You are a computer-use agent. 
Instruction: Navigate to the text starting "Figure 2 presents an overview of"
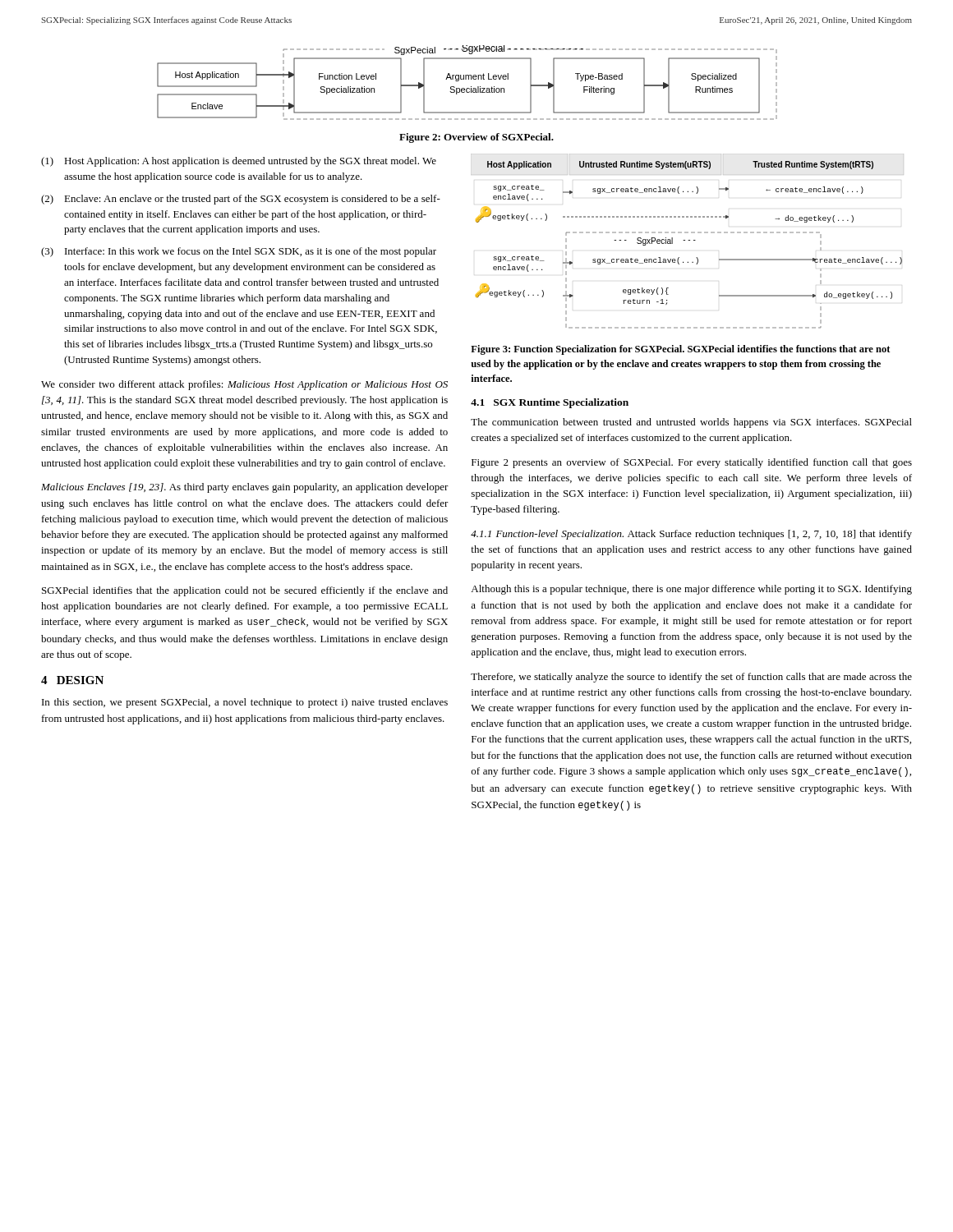(691, 485)
